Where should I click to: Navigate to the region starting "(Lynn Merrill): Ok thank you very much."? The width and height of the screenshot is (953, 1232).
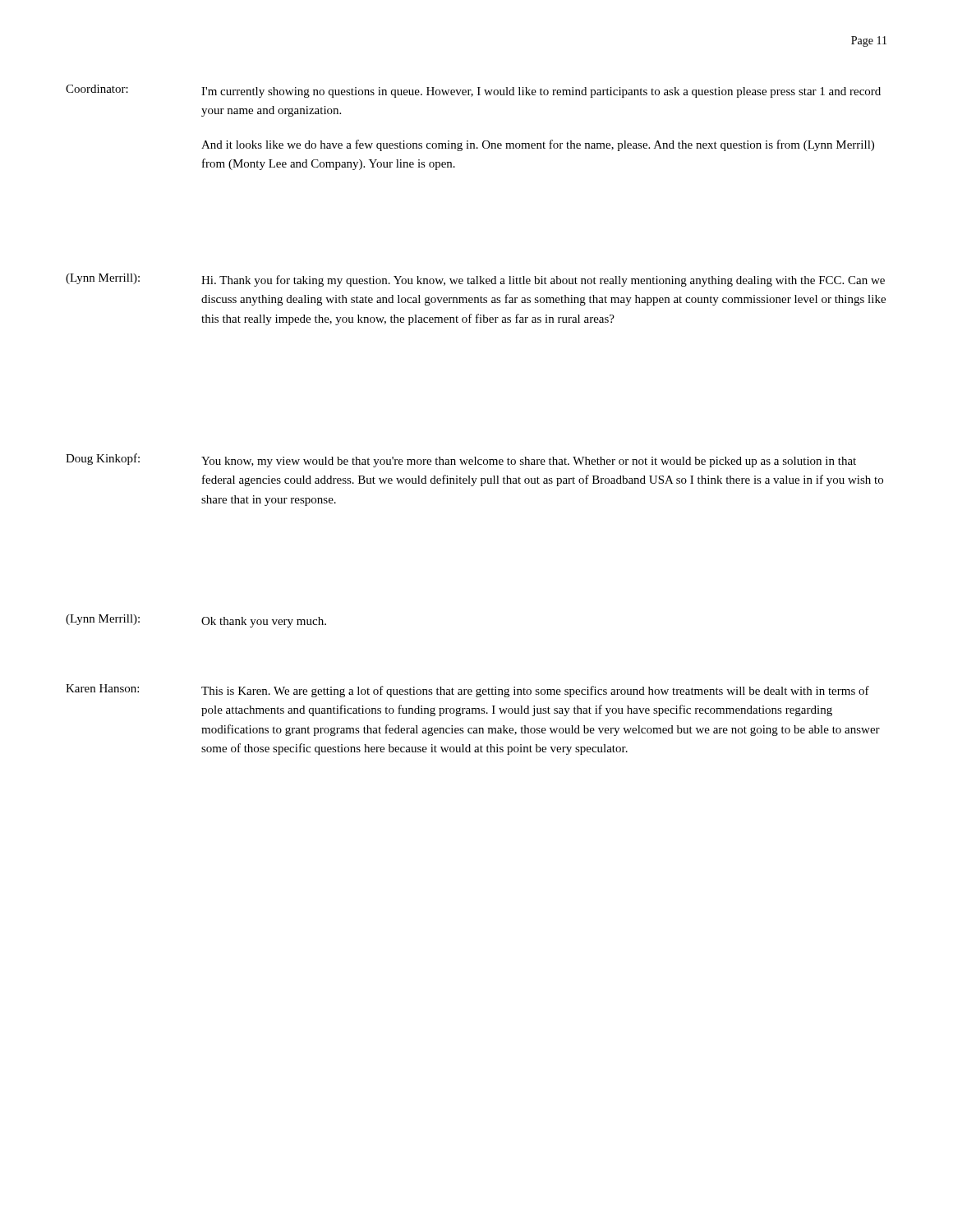point(106,621)
